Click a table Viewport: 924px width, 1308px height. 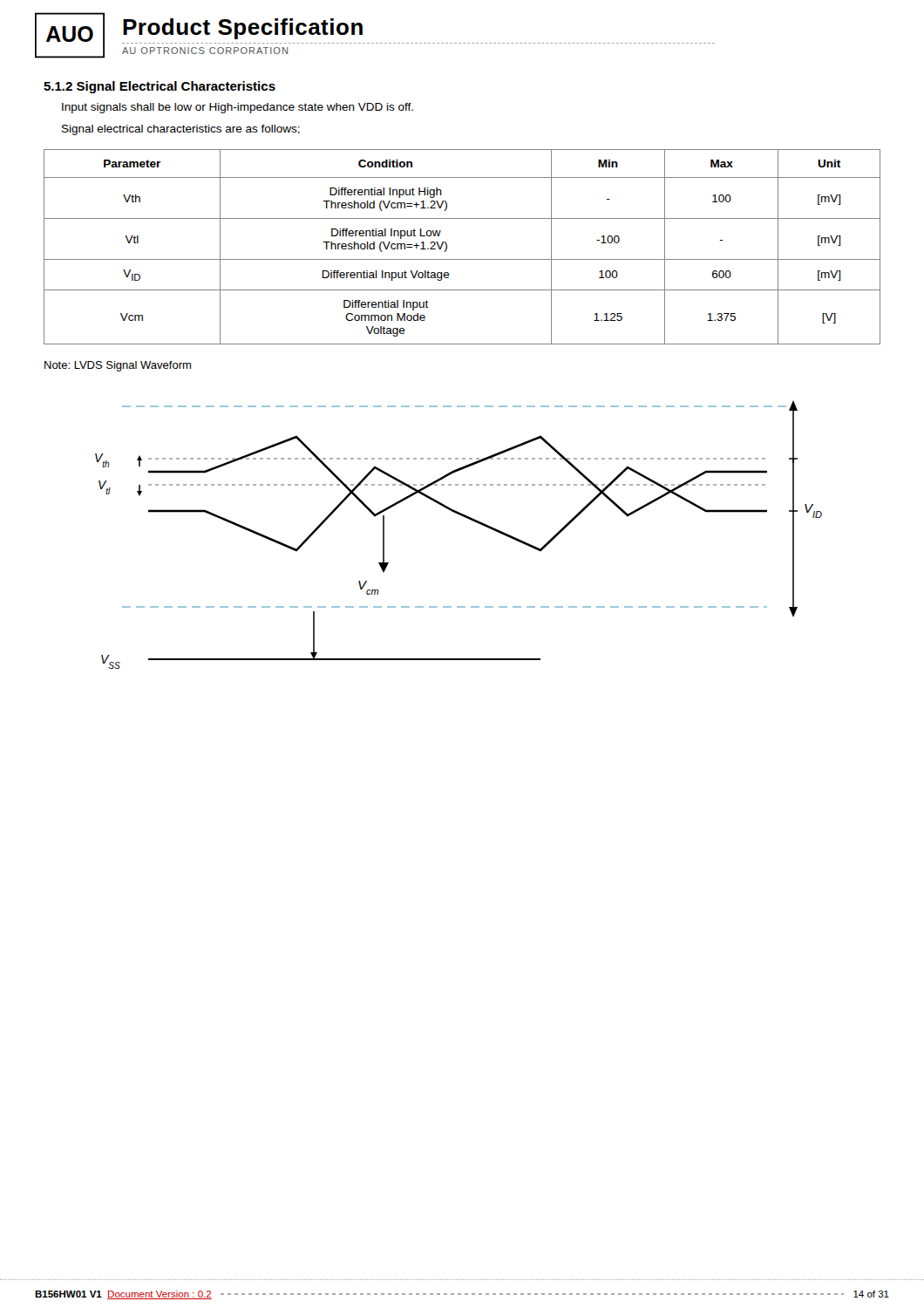462,247
